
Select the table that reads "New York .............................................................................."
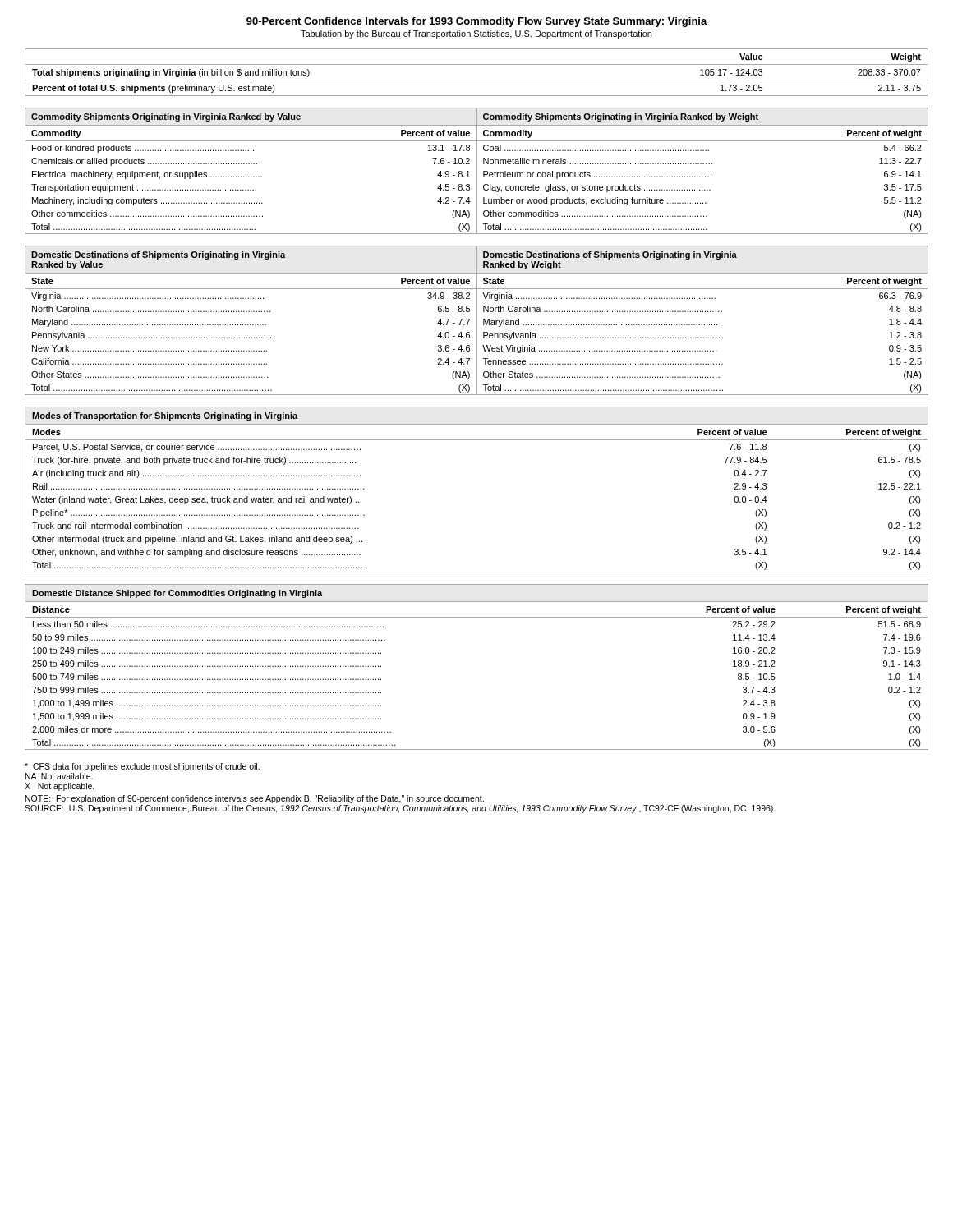click(250, 320)
